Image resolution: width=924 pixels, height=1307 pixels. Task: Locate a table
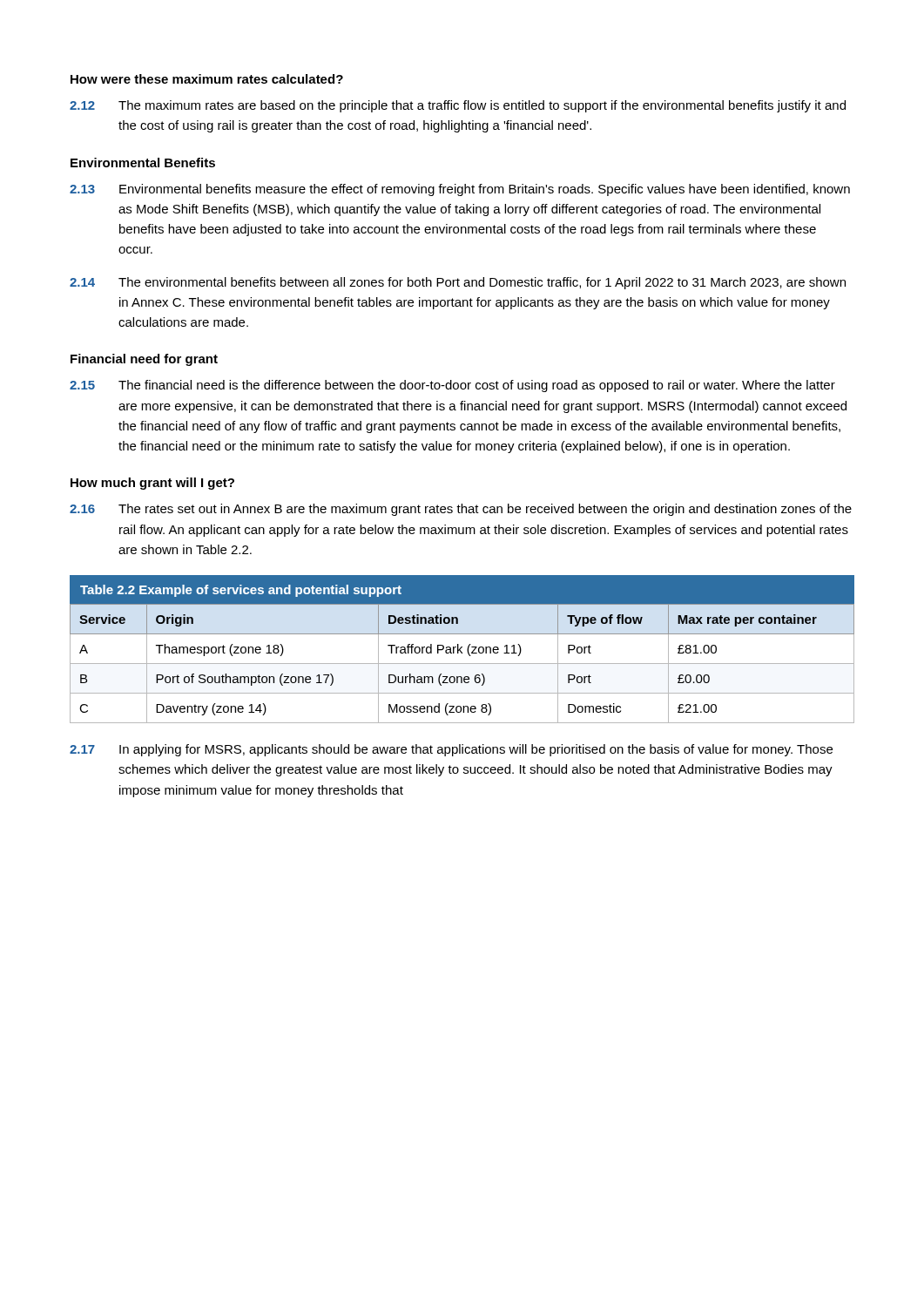click(x=462, y=649)
